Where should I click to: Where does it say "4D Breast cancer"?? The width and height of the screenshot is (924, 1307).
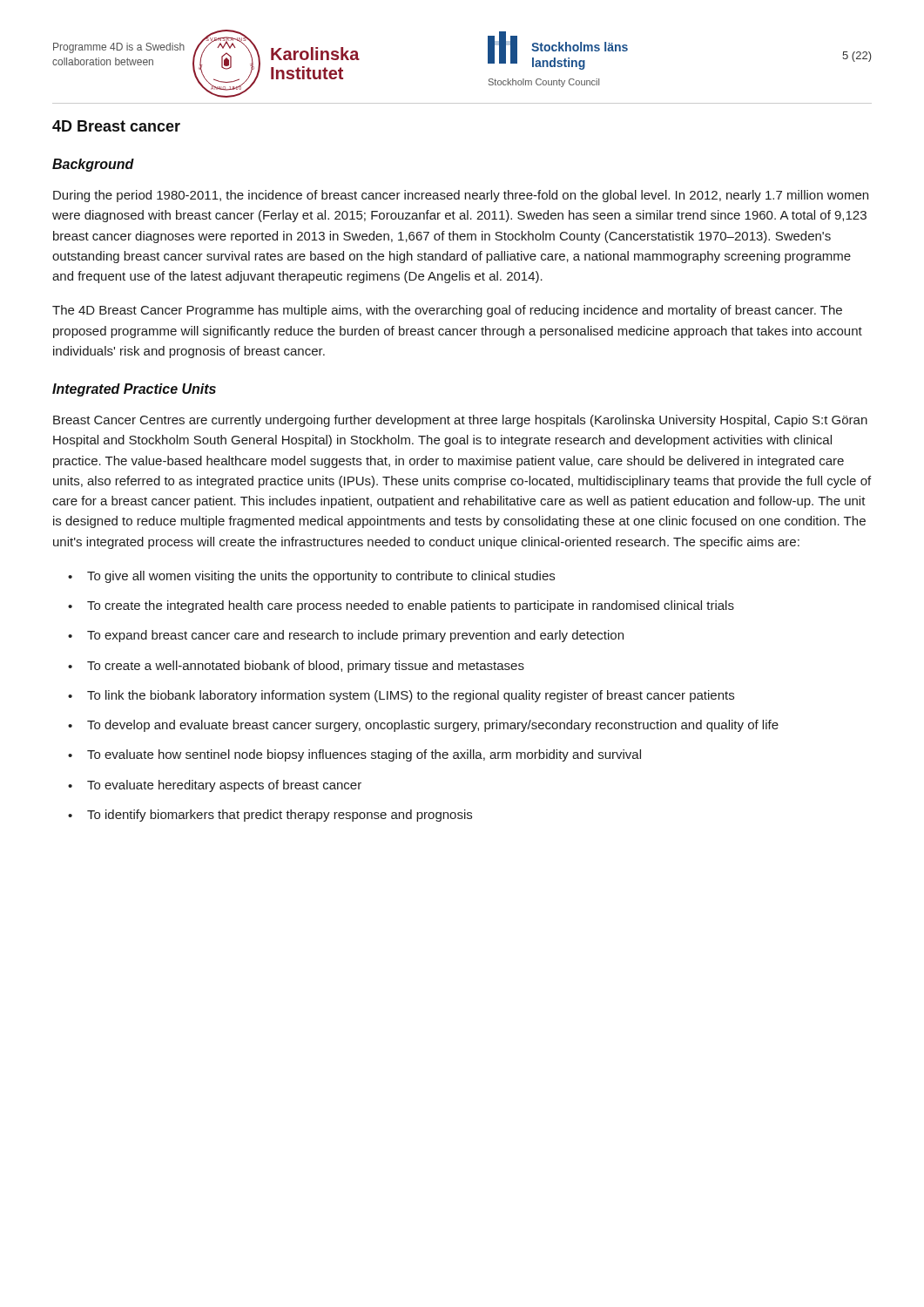116,126
